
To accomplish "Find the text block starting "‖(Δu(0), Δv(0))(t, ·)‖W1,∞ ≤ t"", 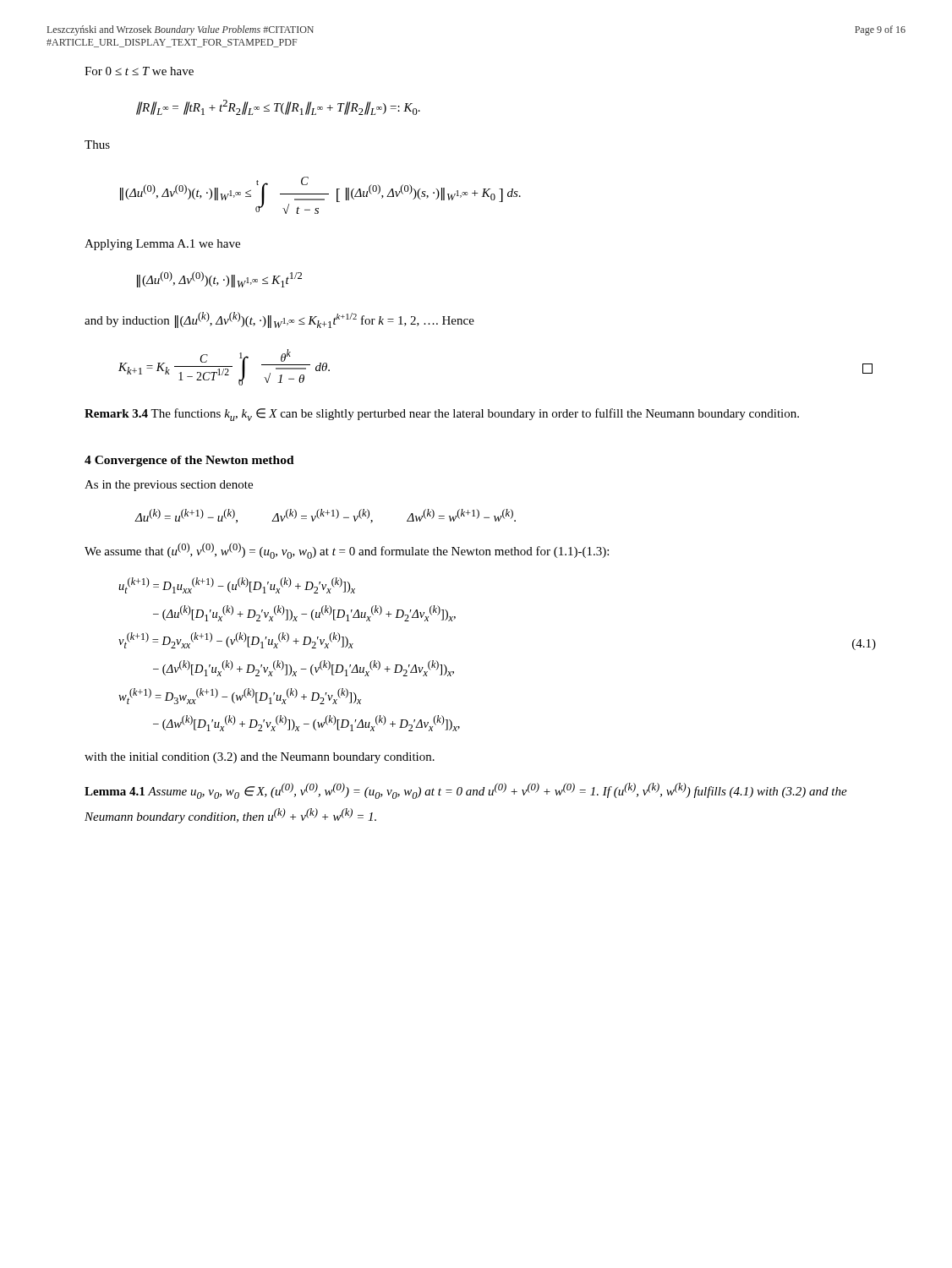I will point(320,194).
